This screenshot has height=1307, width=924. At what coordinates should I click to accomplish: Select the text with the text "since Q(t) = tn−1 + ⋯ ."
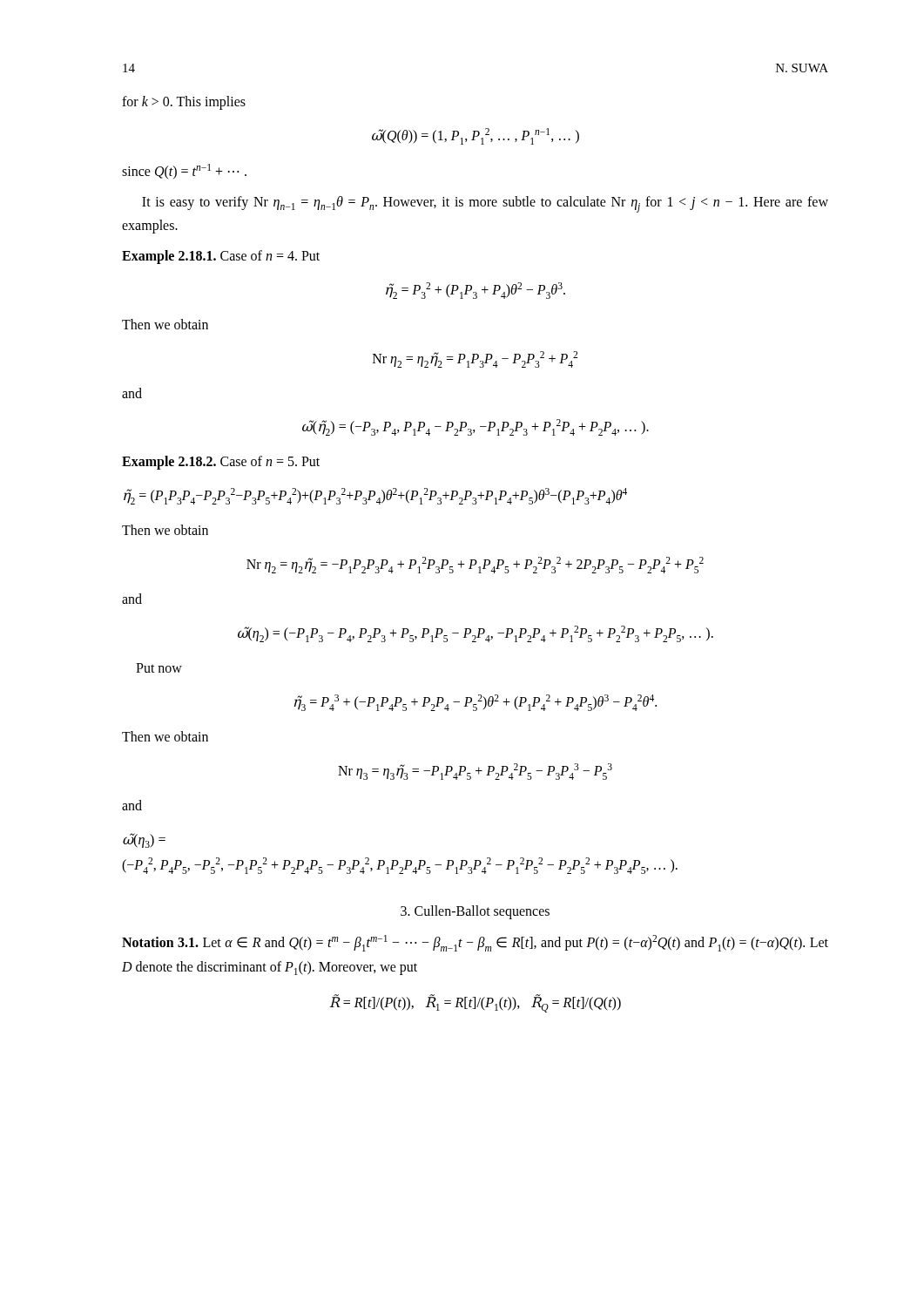point(184,171)
